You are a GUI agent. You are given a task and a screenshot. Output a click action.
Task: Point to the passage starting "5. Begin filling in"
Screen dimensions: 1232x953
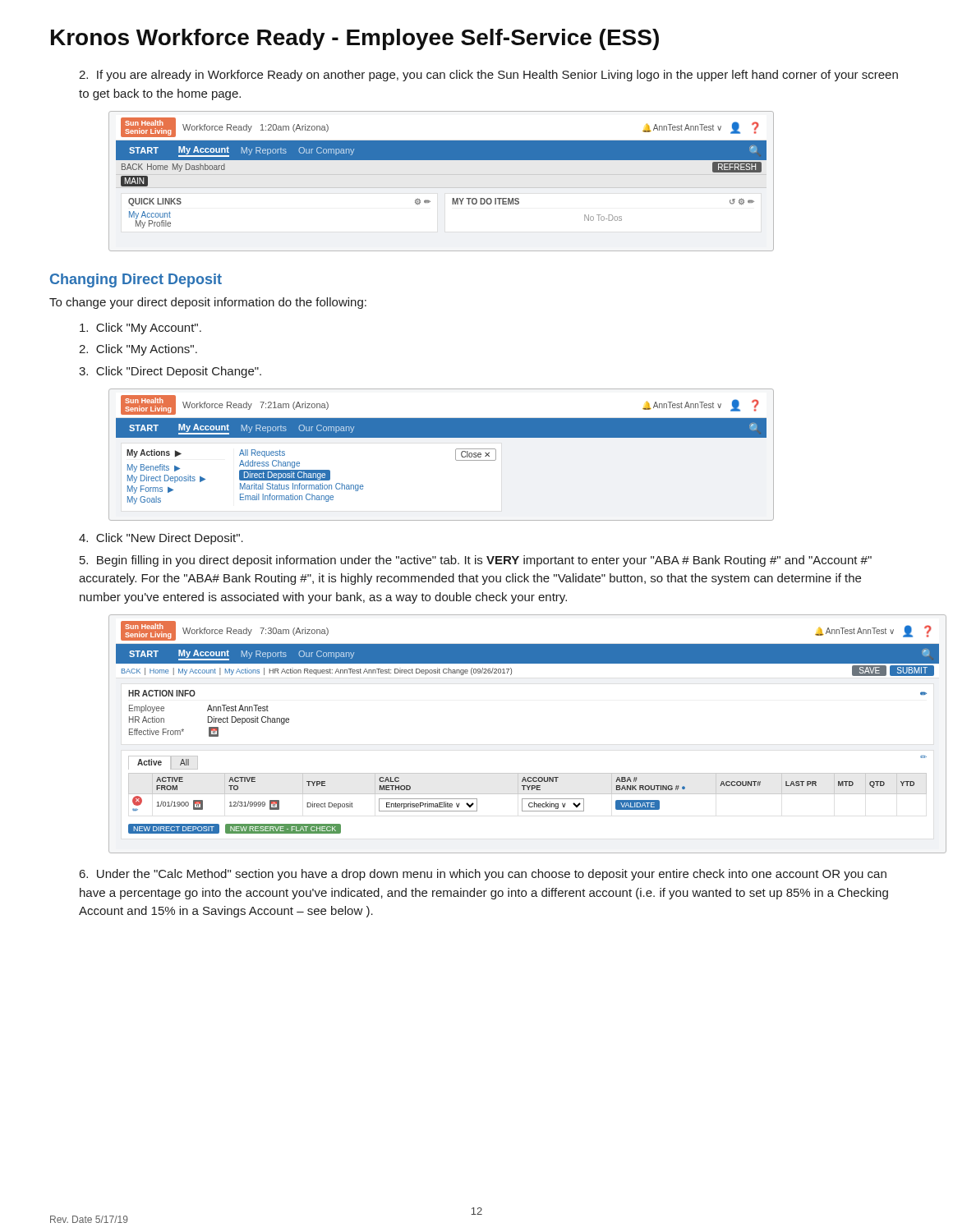click(x=475, y=578)
